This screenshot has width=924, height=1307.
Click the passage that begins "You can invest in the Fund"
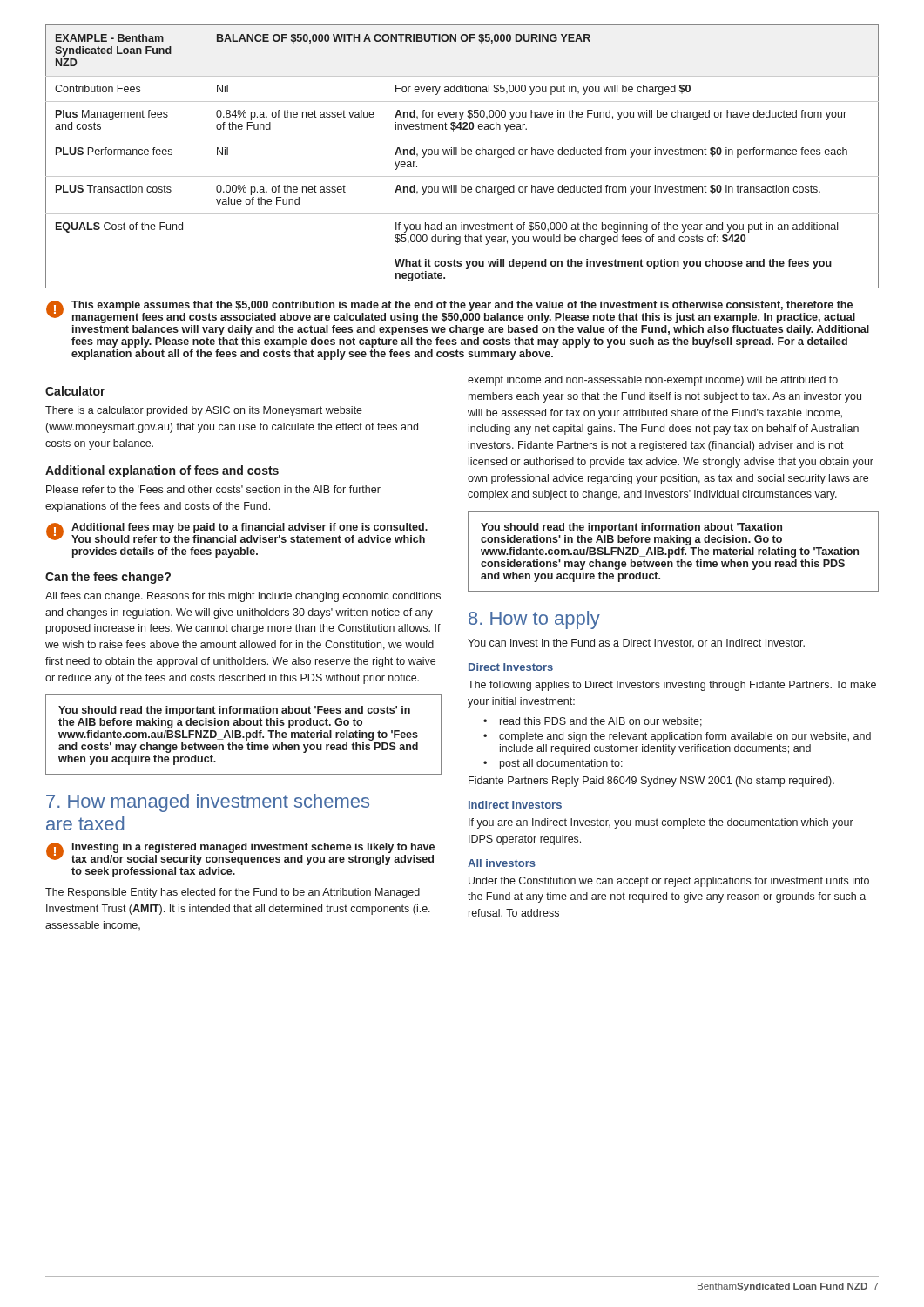click(x=637, y=643)
